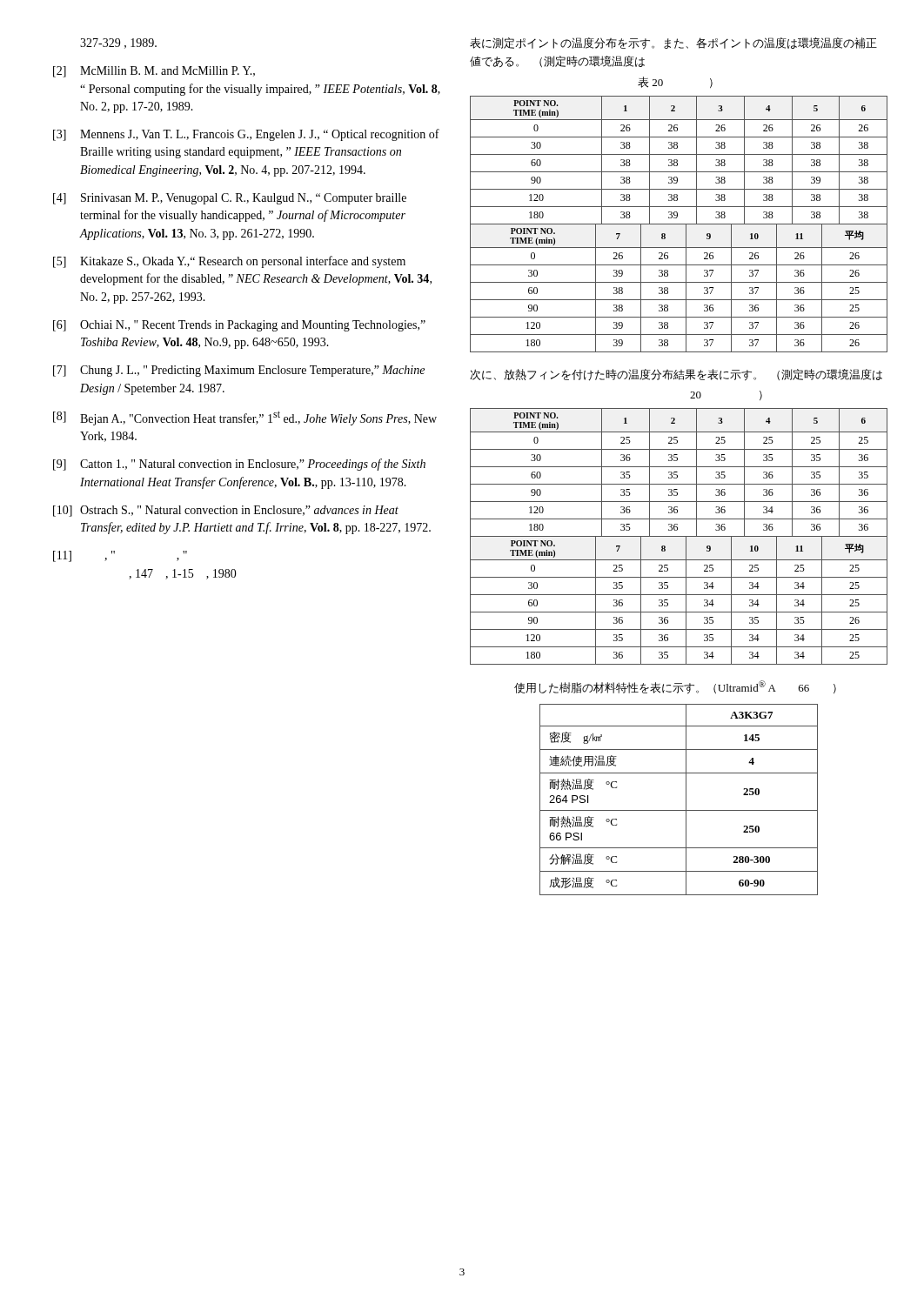The image size is (924, 1305).
Task: Locate the text containing "使用した樹脂の材料特性を表に示す。（Ultramid® A 66 ）"
Action: pyautogui.click(x=679, y=687)
